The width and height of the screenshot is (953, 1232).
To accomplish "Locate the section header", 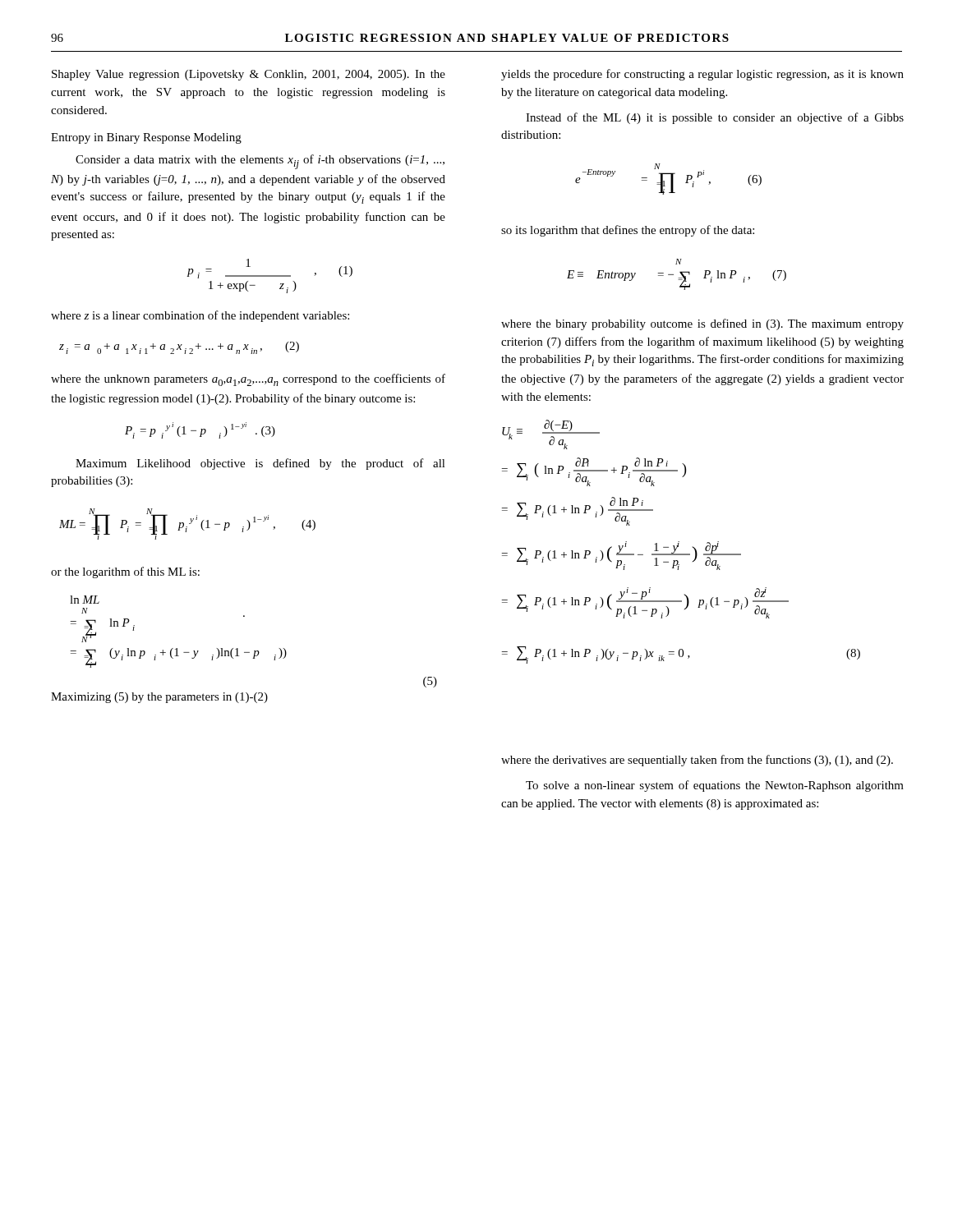I will click(248, 138).
